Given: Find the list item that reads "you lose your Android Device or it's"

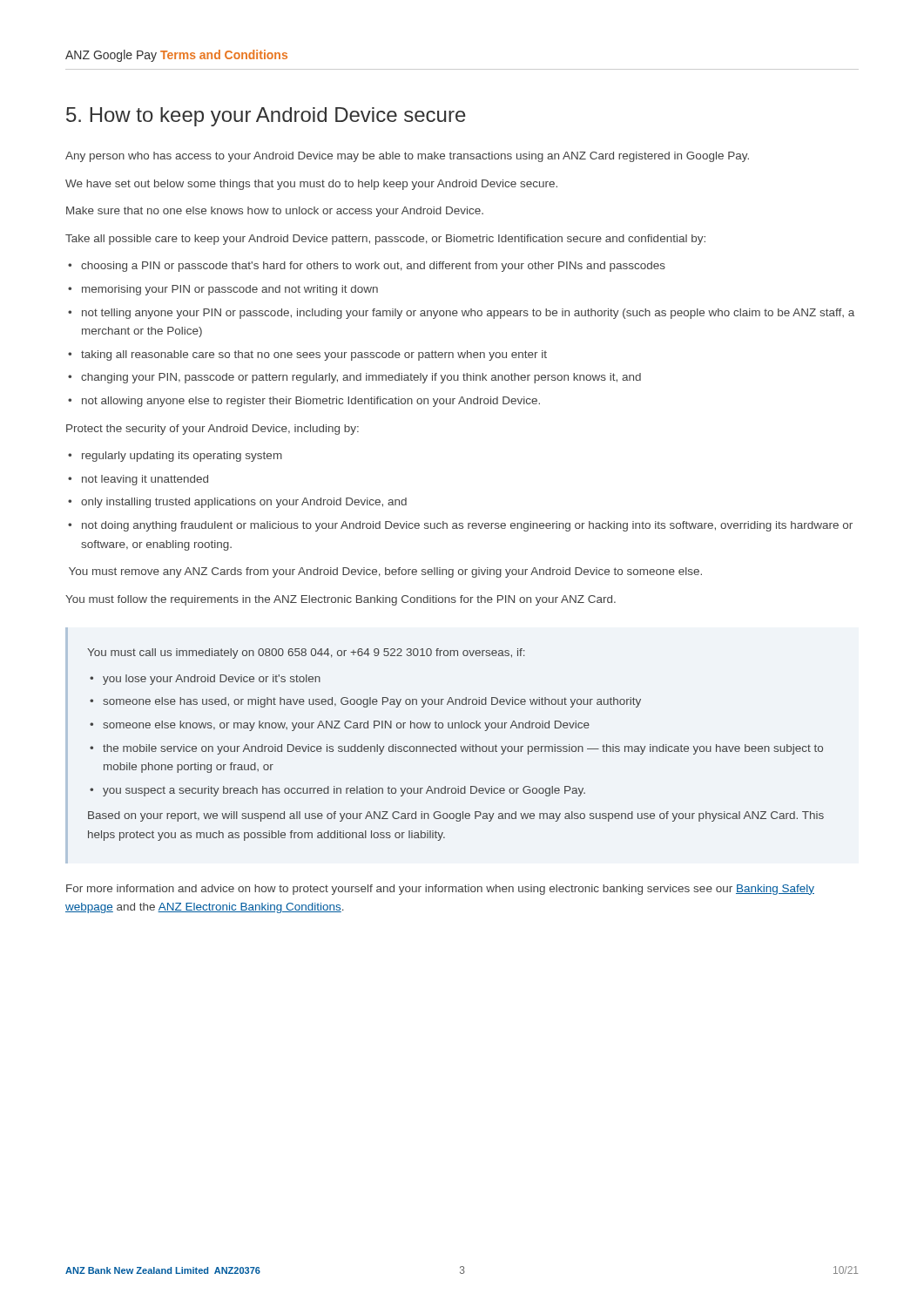Looking at the screenshot, I should (212, 678).
